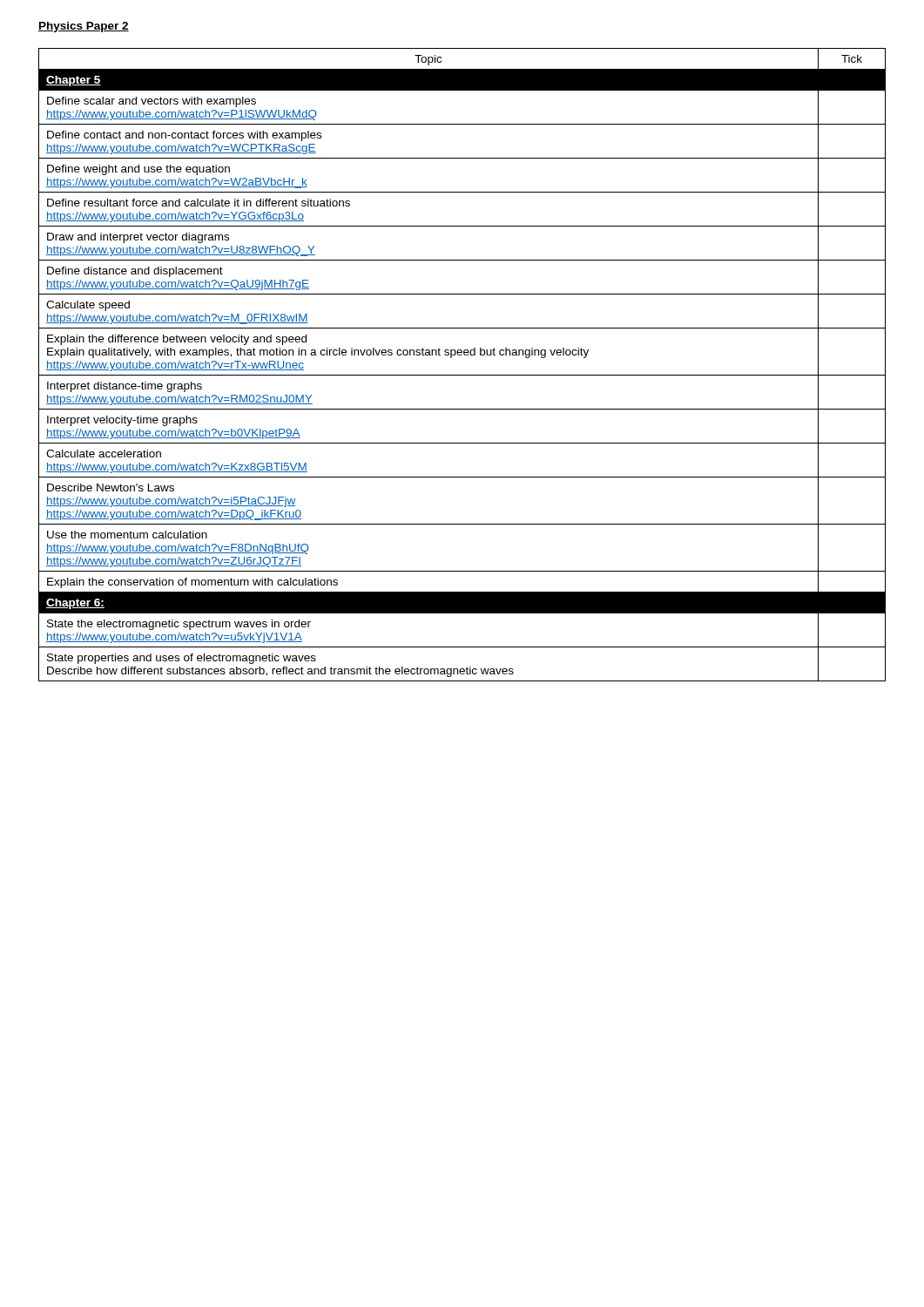This screenshot has width=924, height=1307.
Task: Click on the table containing "State properties and uses of"
Action: click(x=462, y=365)
